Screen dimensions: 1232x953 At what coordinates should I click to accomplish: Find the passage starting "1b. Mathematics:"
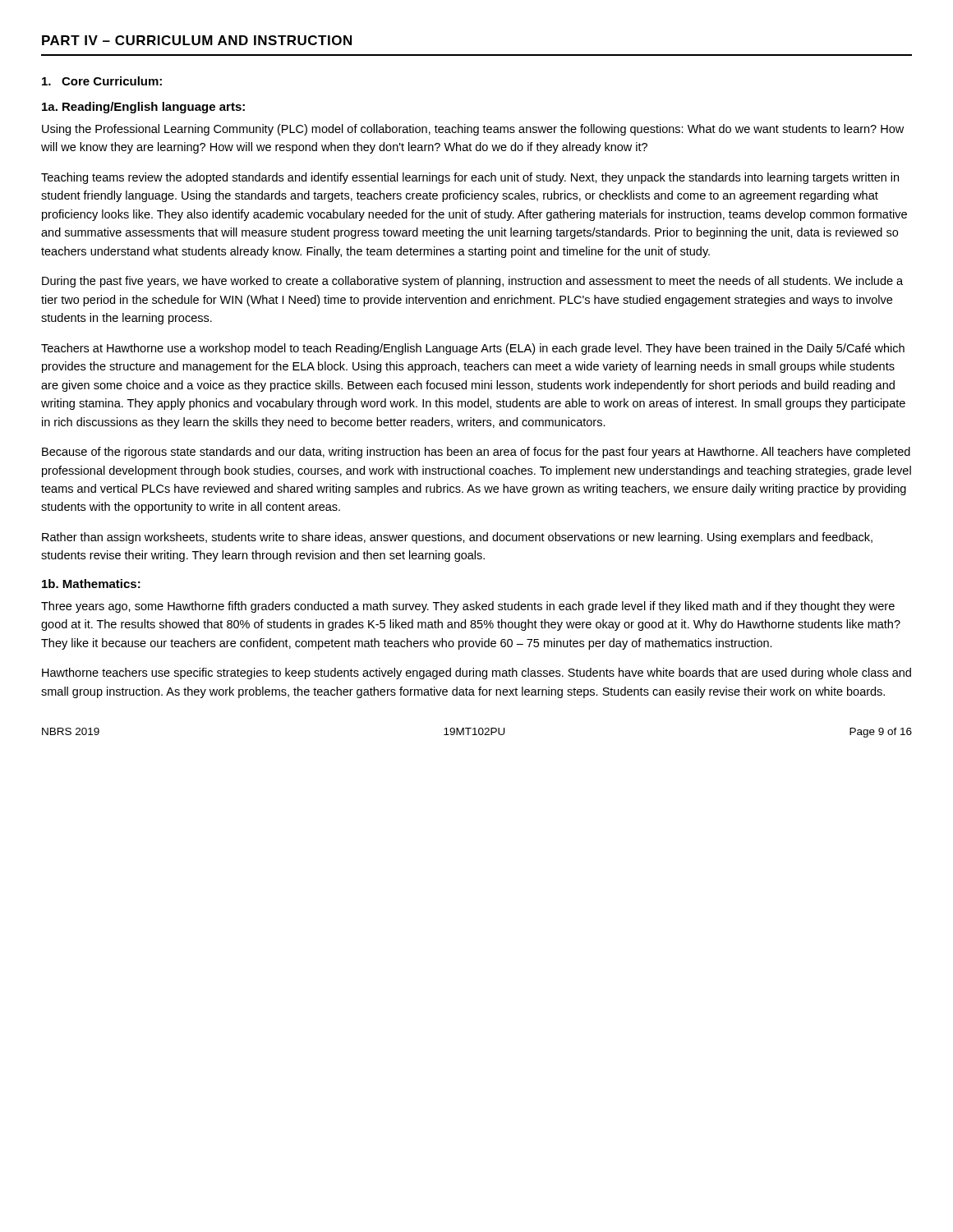pos(91,583)
